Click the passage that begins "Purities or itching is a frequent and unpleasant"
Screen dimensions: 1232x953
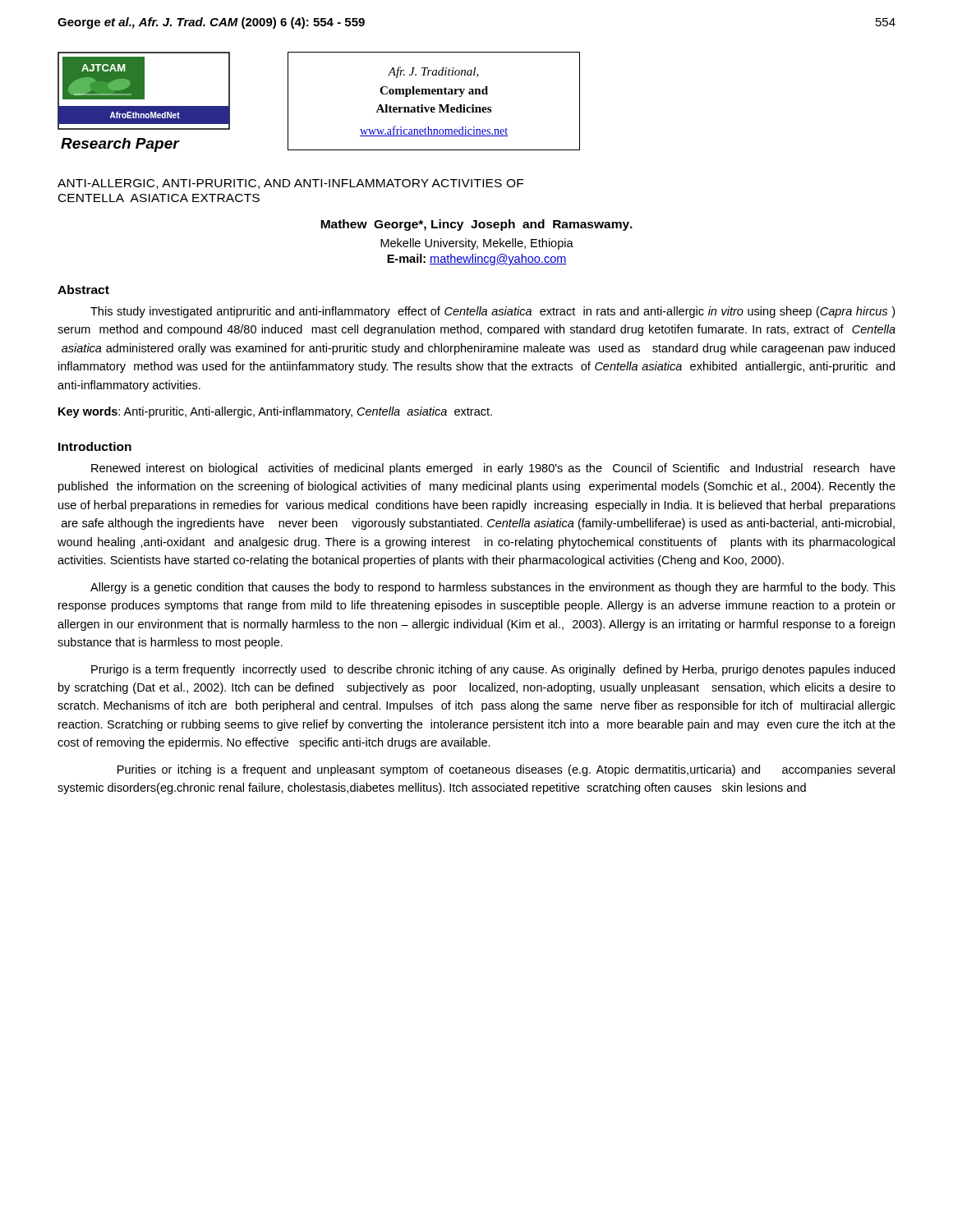tap(476, 779)
